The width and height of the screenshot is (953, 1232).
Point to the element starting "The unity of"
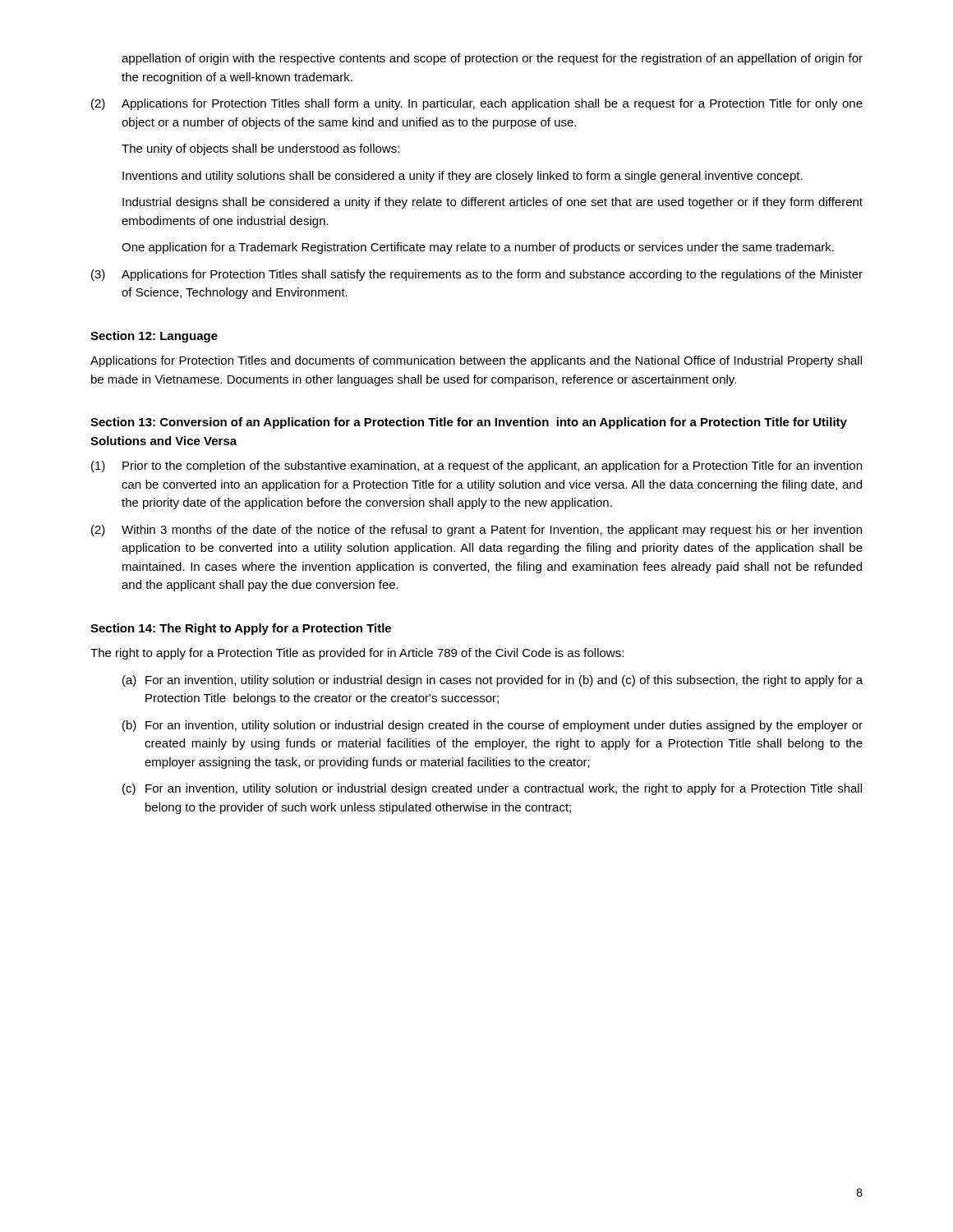click(261, 148)
